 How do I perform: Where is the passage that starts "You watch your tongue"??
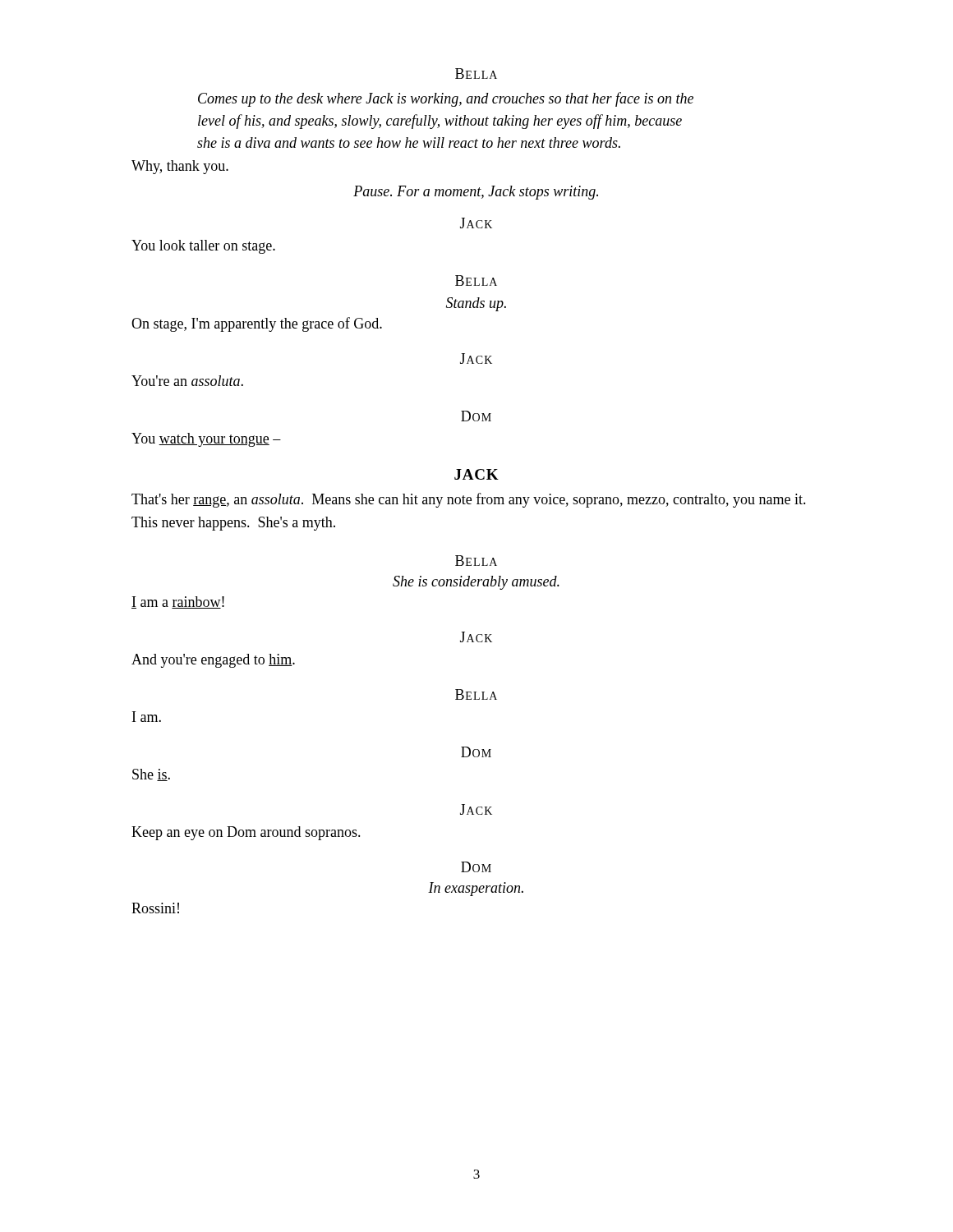click(x=206, y=439)
